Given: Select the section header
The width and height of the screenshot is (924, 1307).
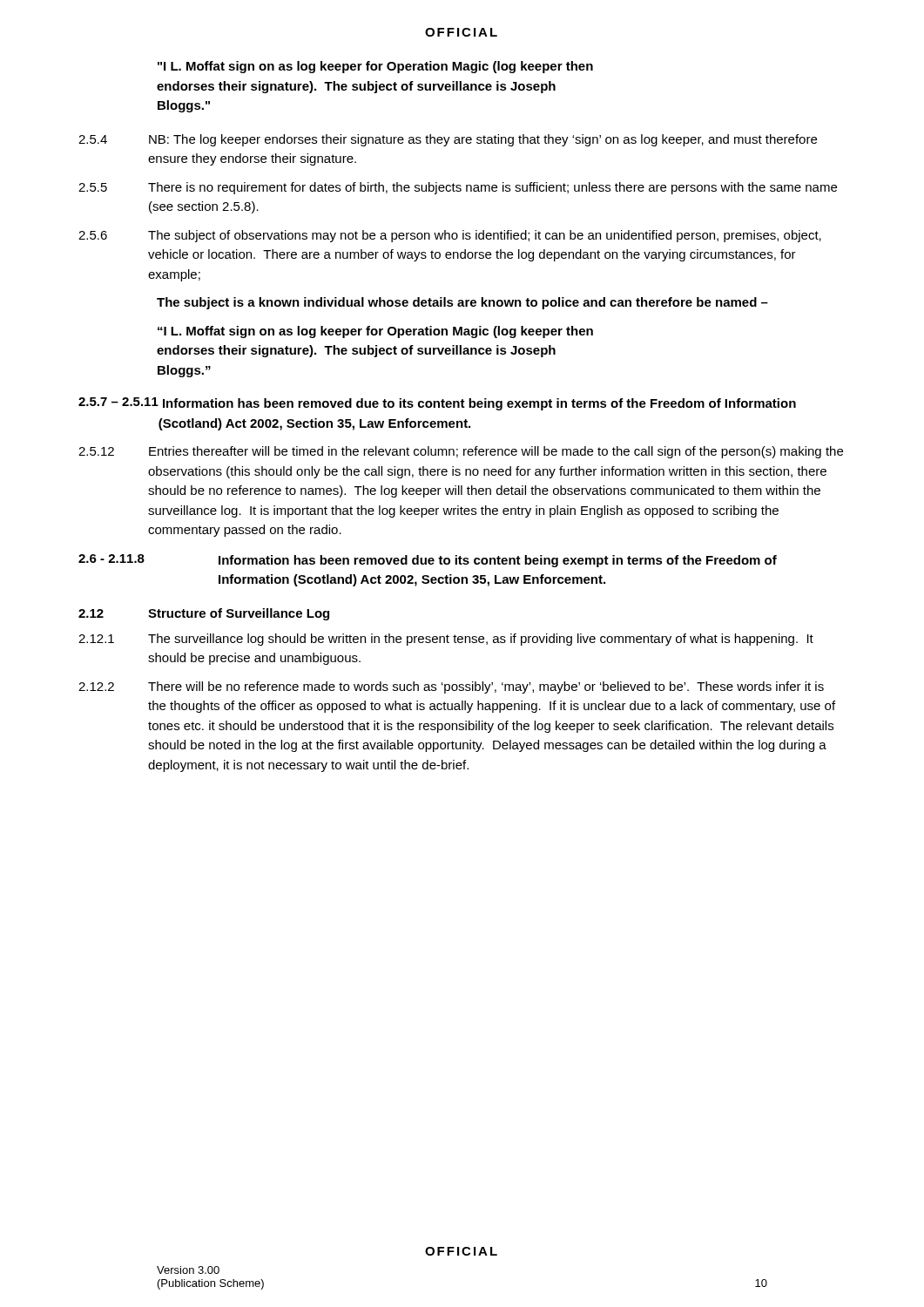Looking at the screenshot, I should coord(204,613).
